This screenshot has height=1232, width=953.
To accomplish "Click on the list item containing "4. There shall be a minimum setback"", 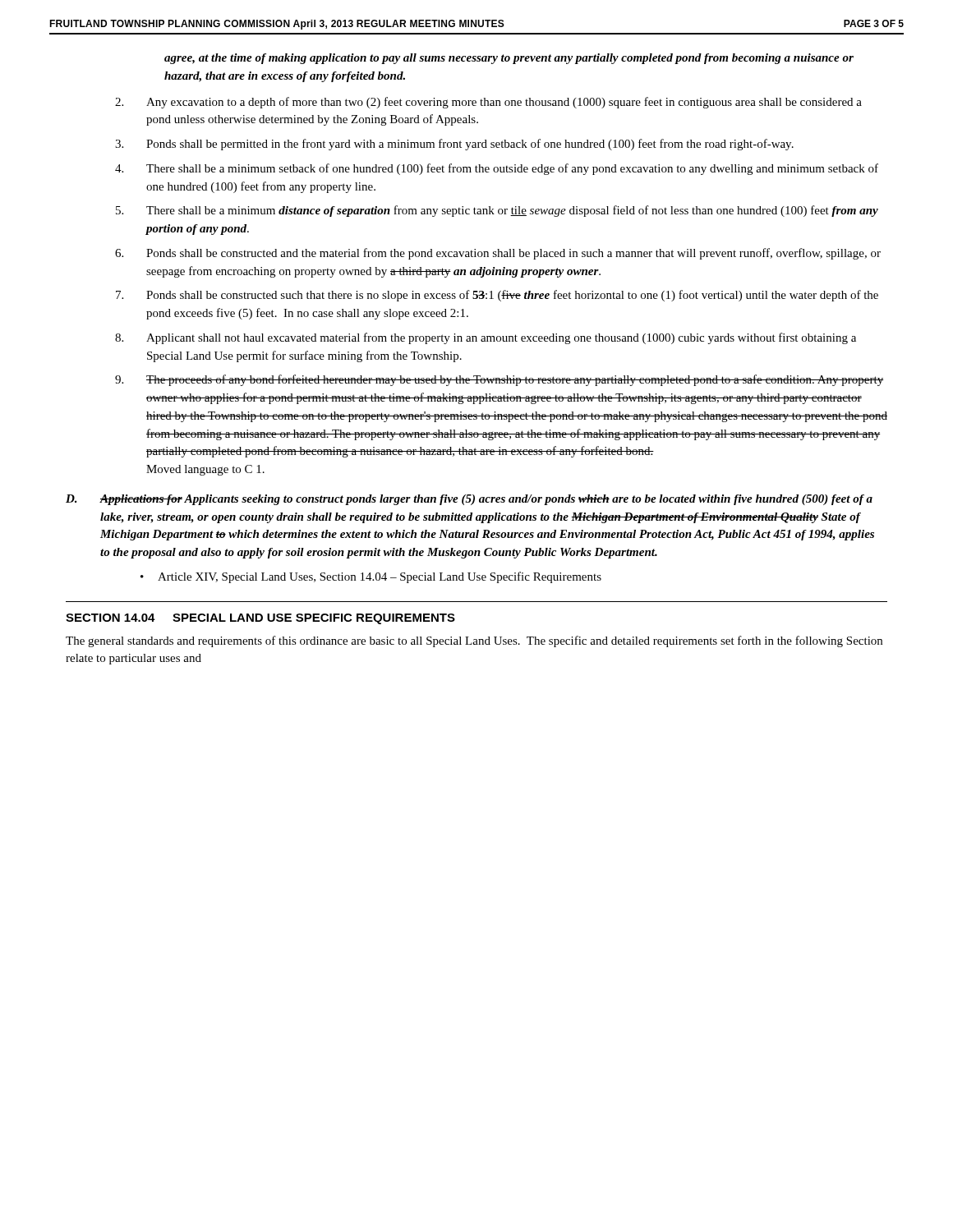I will point(501,178).
